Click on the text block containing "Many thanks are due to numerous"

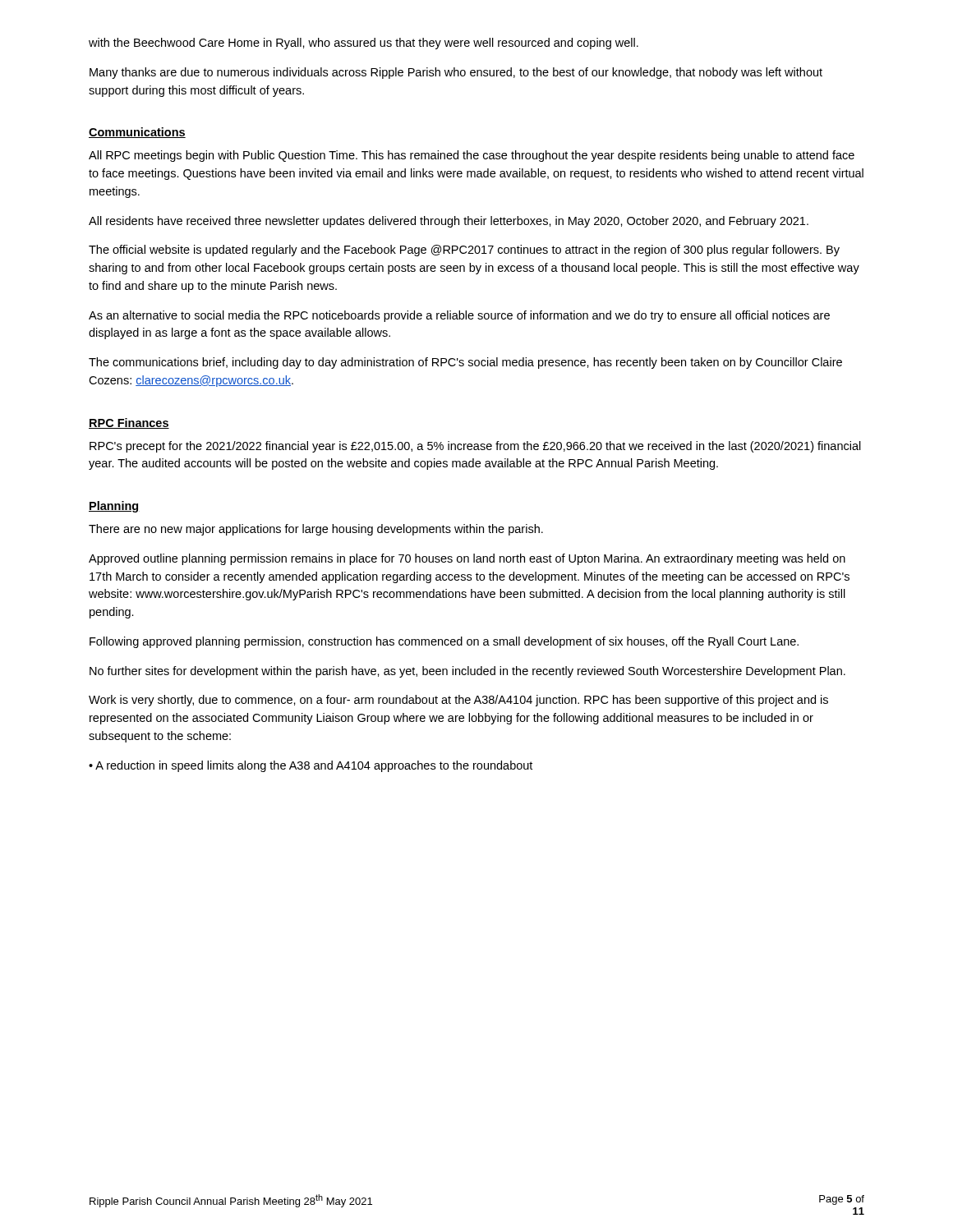[x=456, y=81]
